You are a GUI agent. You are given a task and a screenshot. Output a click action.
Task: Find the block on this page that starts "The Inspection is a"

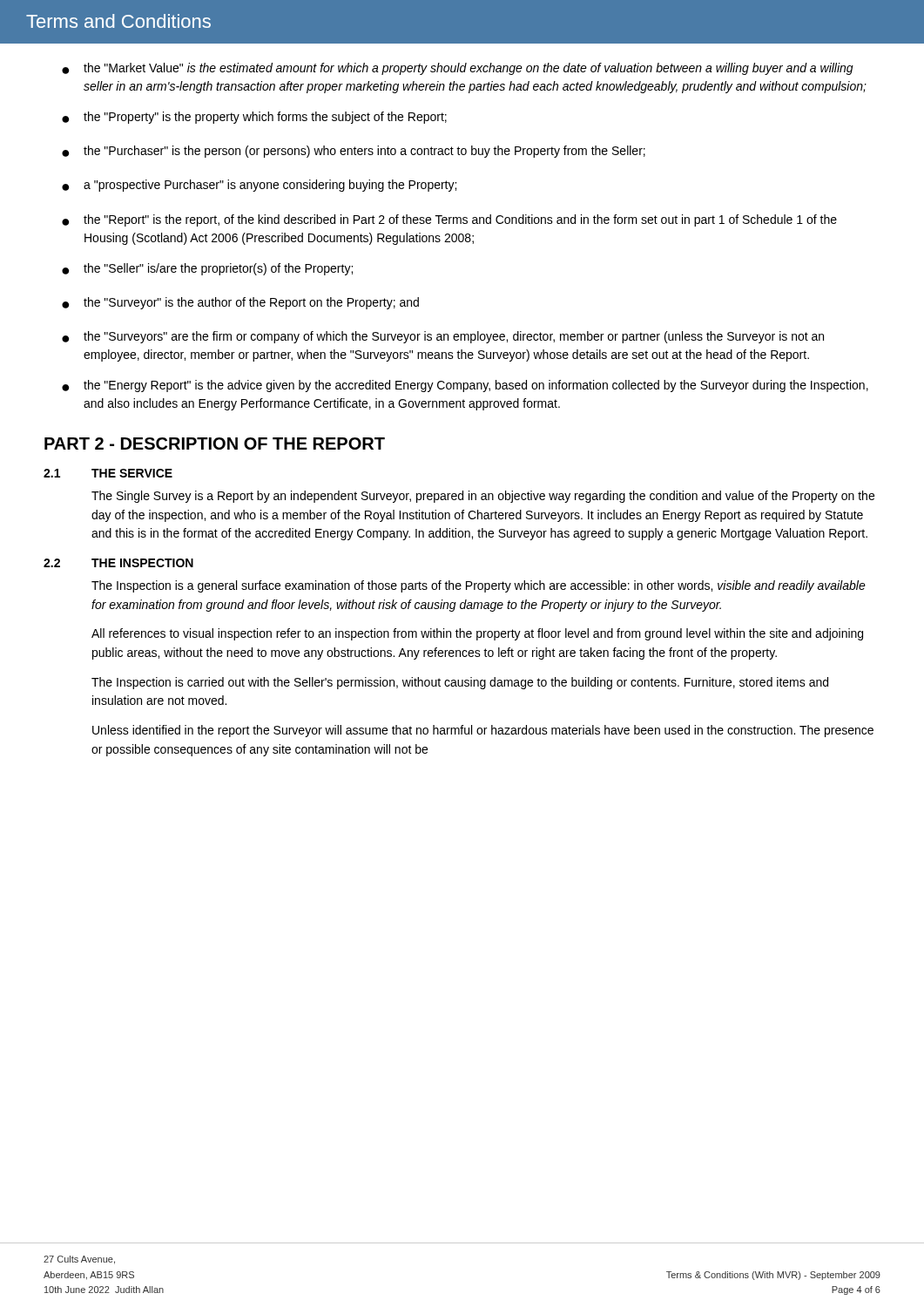coord(478,595)
